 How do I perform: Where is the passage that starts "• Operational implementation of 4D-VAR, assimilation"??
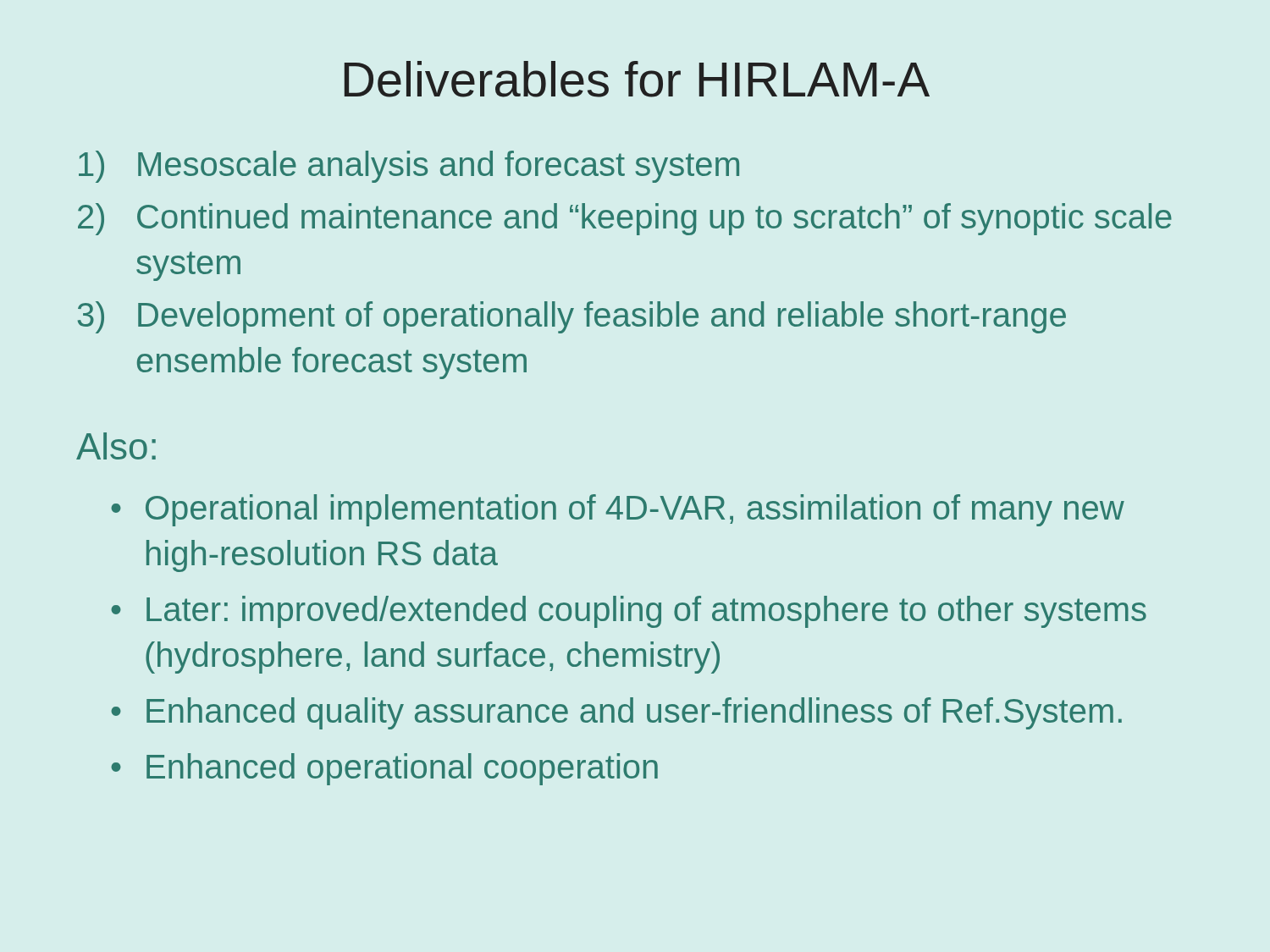tap(652, 531)
